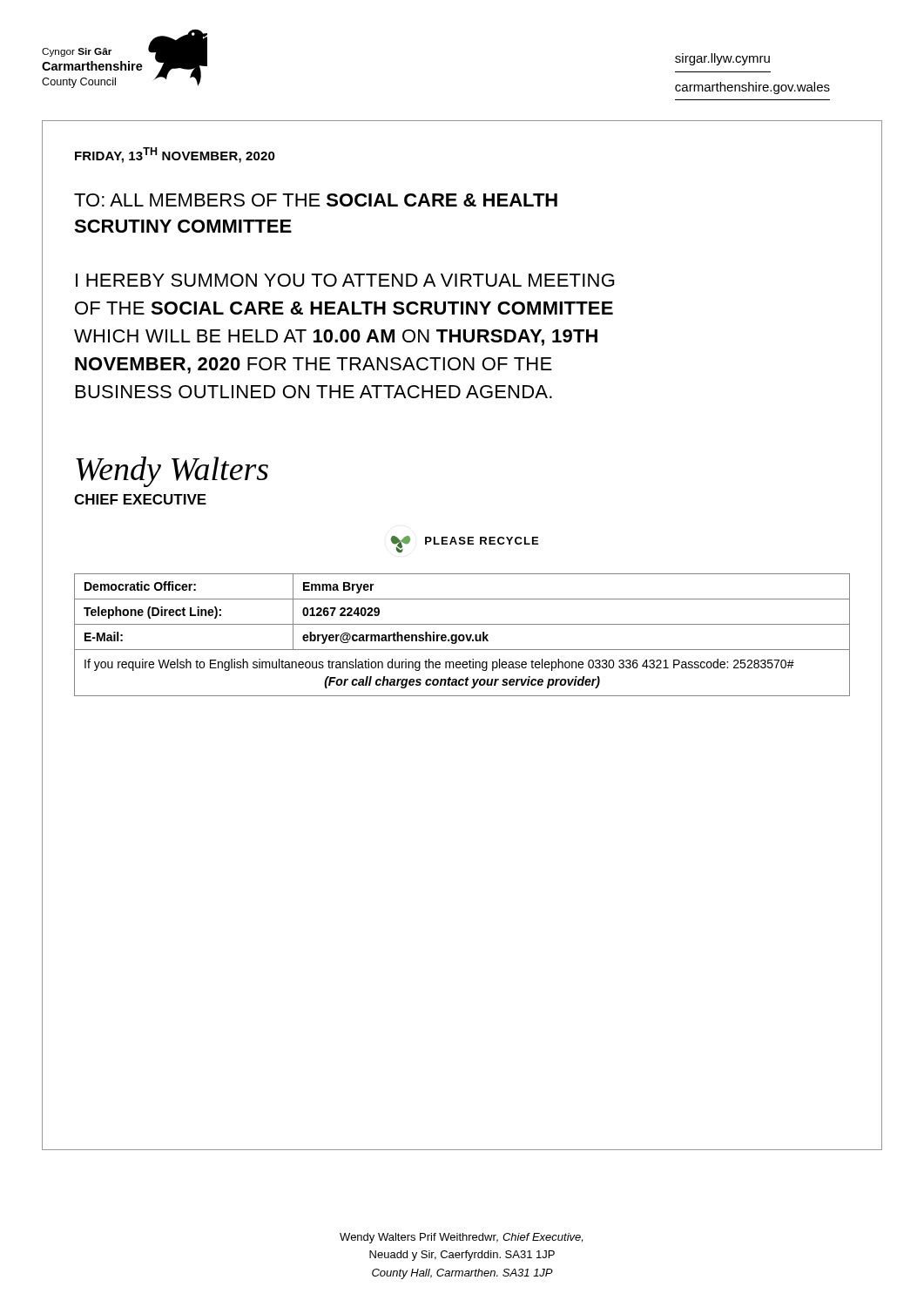Where does it say "Wendy Walters"?
924x1307 pixels.
pos(172,472)
